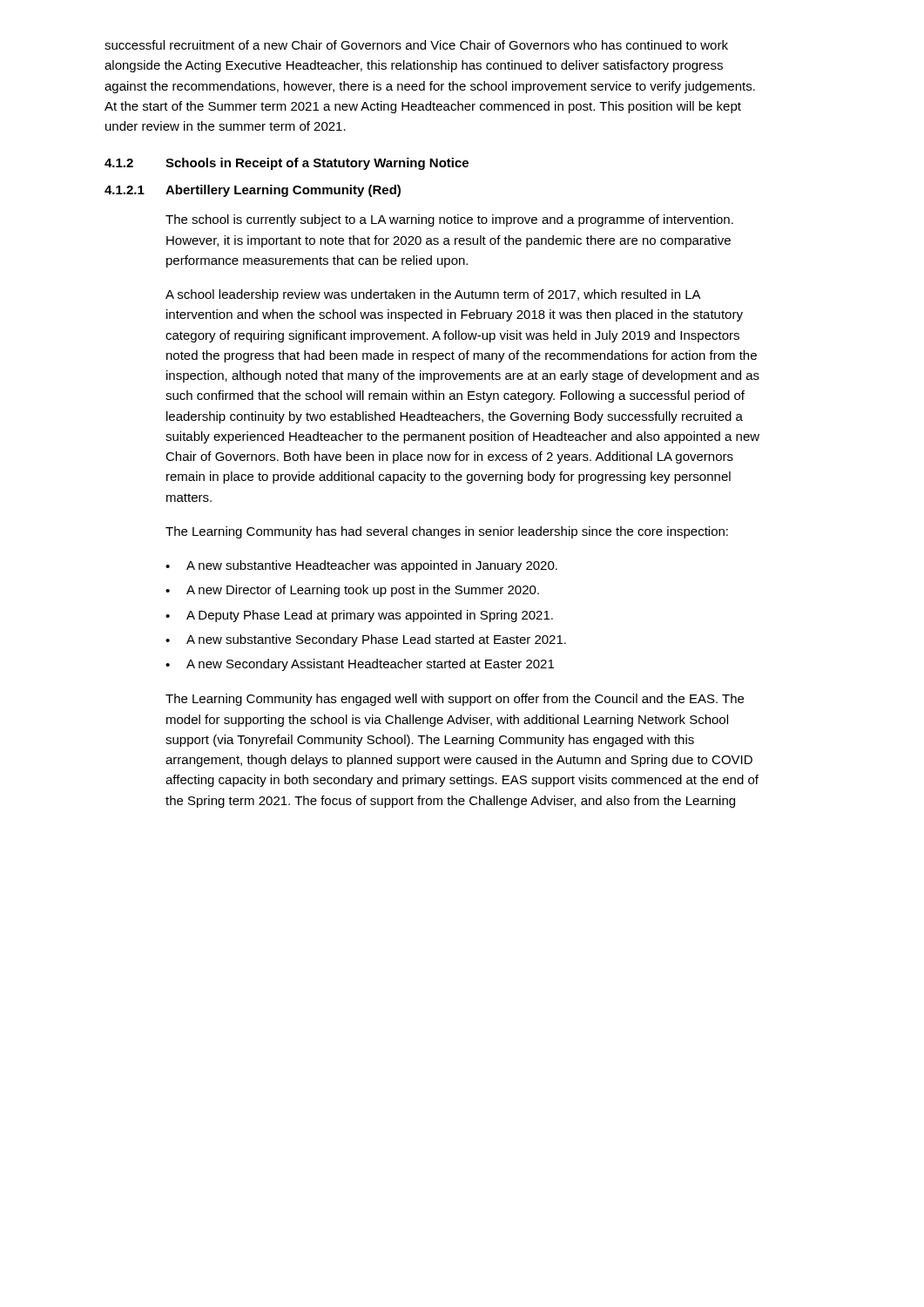Locate the text block containing "The Learning Community has engaged"
Screen dimensions: 1307x924
pos(462,749)
